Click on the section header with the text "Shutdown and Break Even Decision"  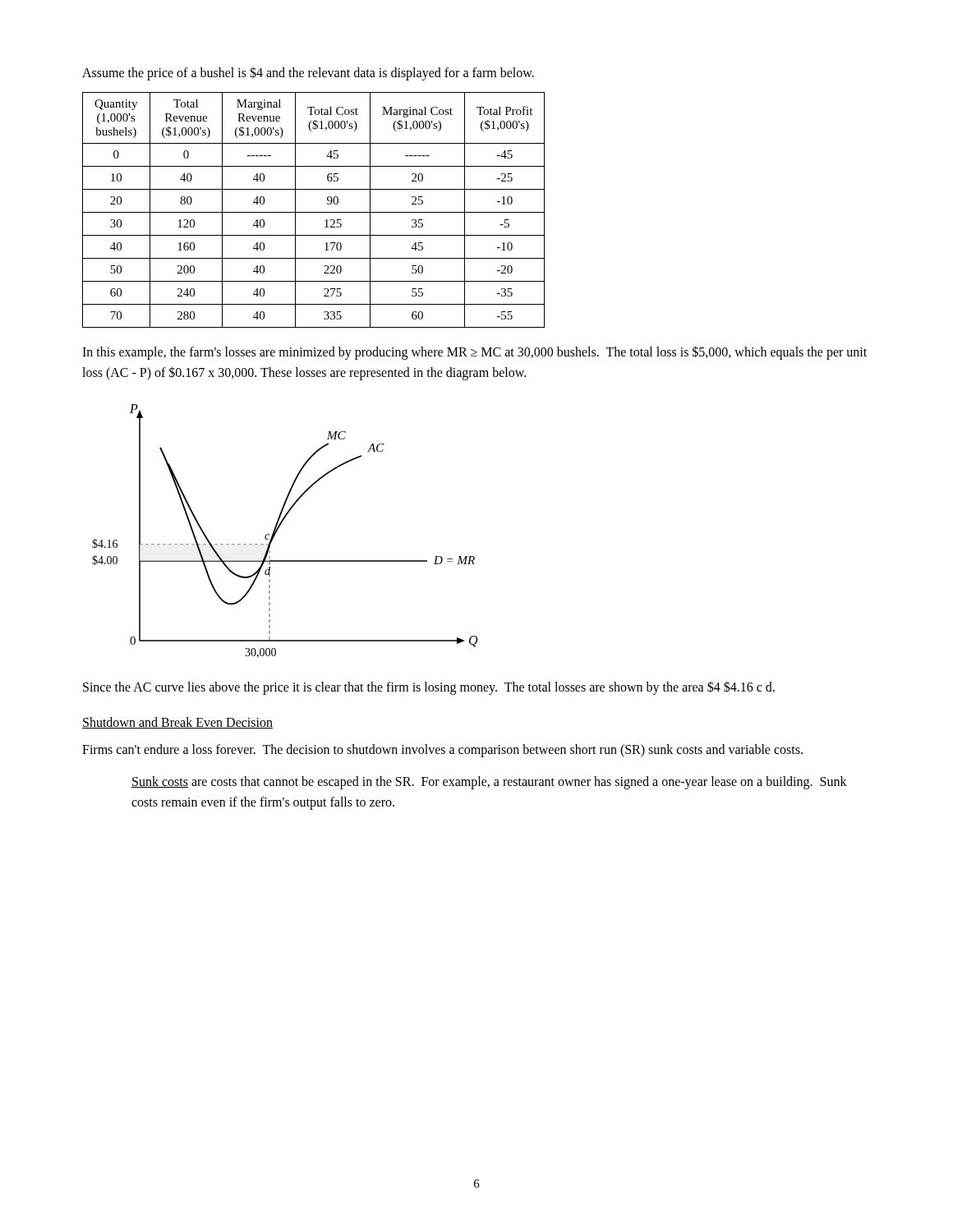177,723
